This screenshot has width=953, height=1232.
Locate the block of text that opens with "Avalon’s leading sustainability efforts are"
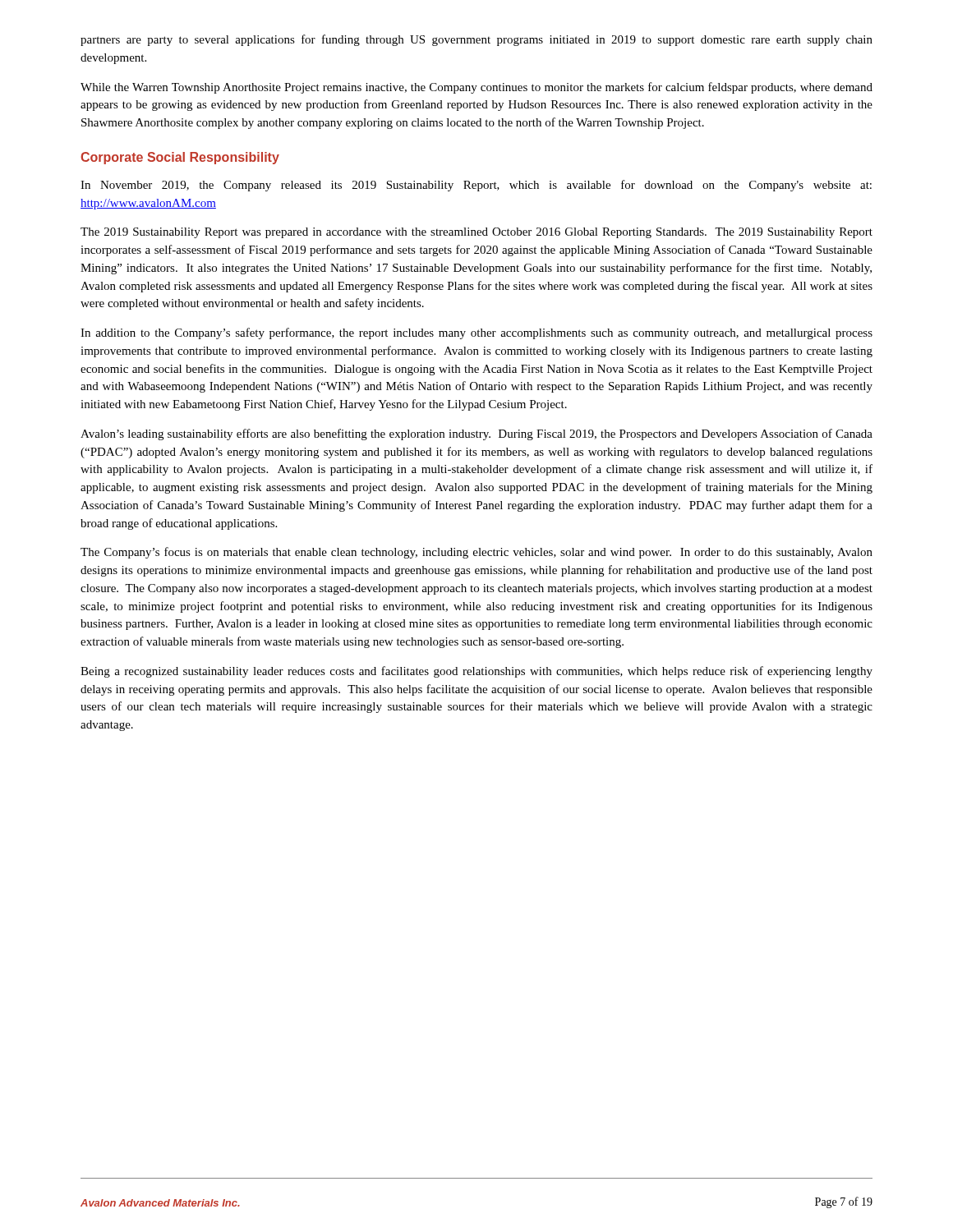coord(476,478)
